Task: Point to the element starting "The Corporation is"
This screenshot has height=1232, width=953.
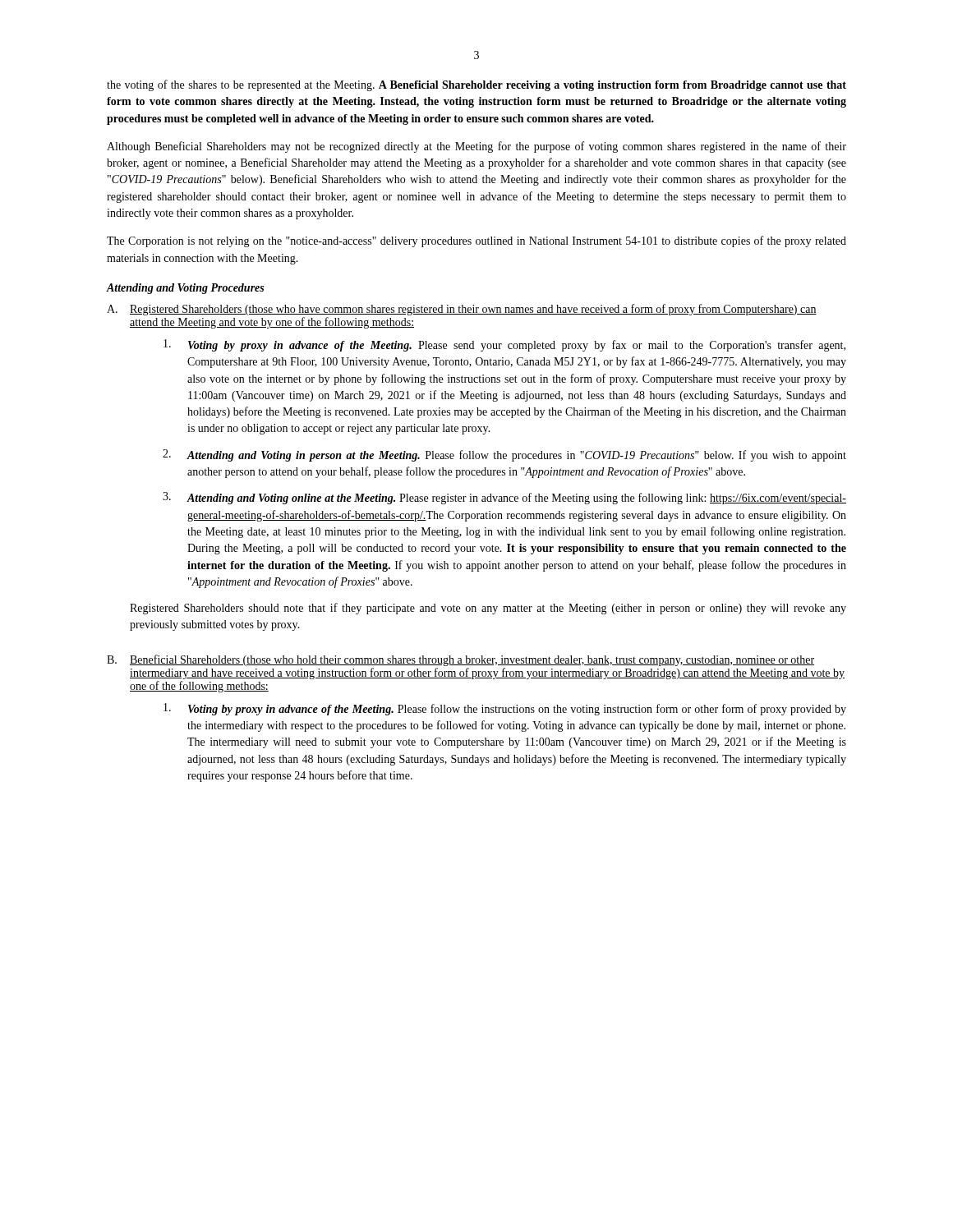Action: tap(476, 250)
